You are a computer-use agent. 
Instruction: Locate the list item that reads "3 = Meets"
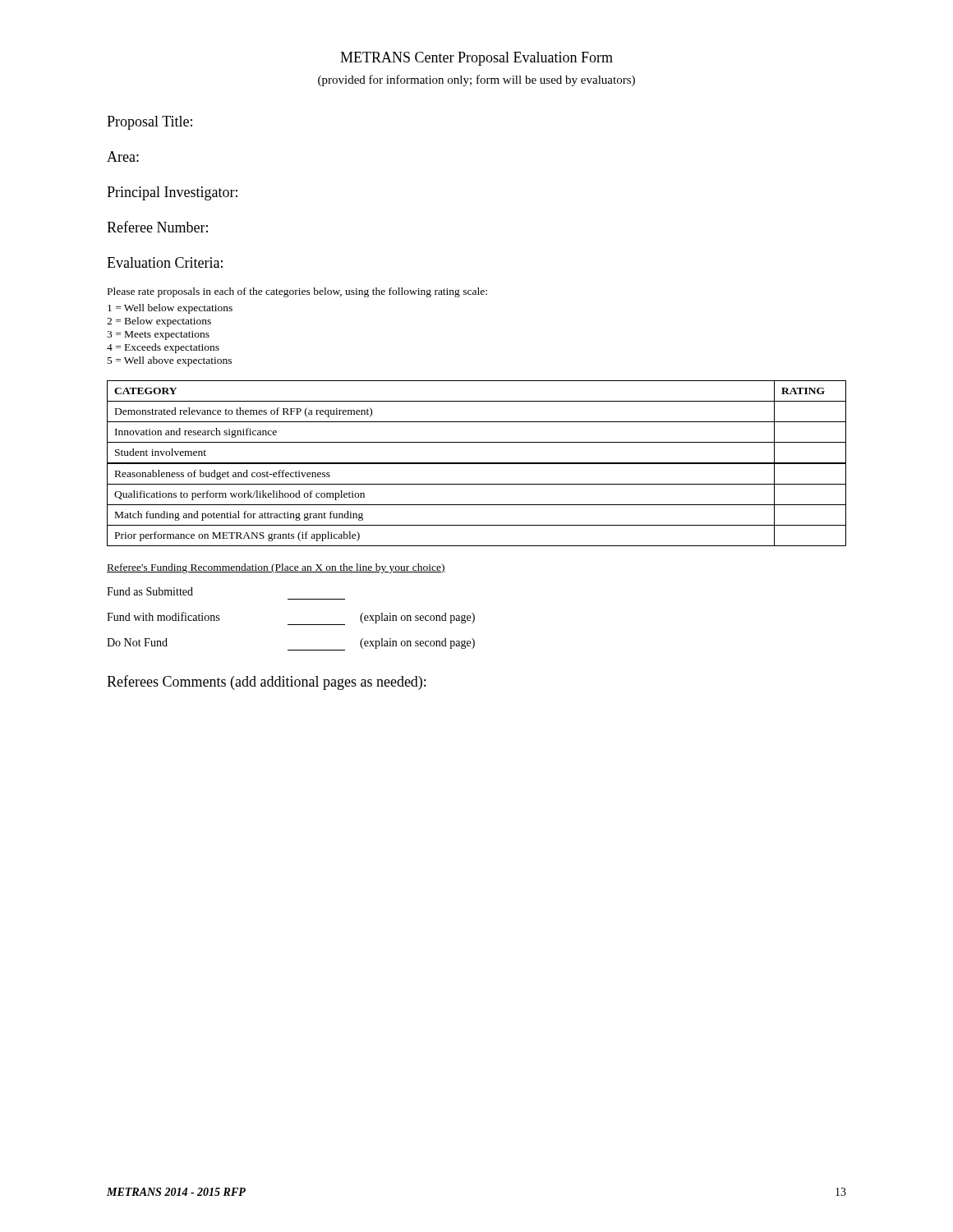(x=158, y=334)
